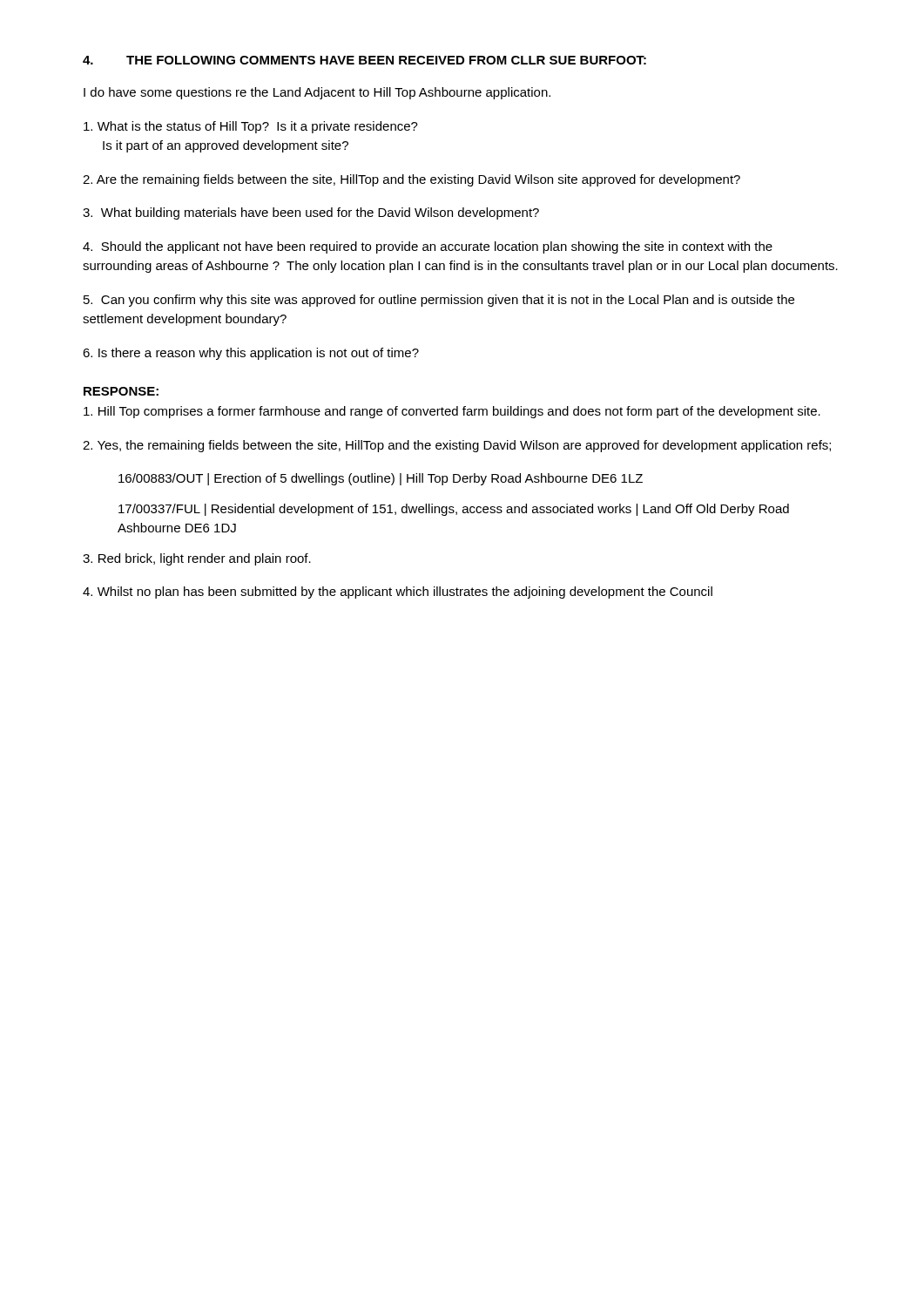Point to the block beginning "Hill Top comprises a former farmhouse and"
Image resolution: width=924 pixels, height=1307 pixels.
[x=452, y=411]
